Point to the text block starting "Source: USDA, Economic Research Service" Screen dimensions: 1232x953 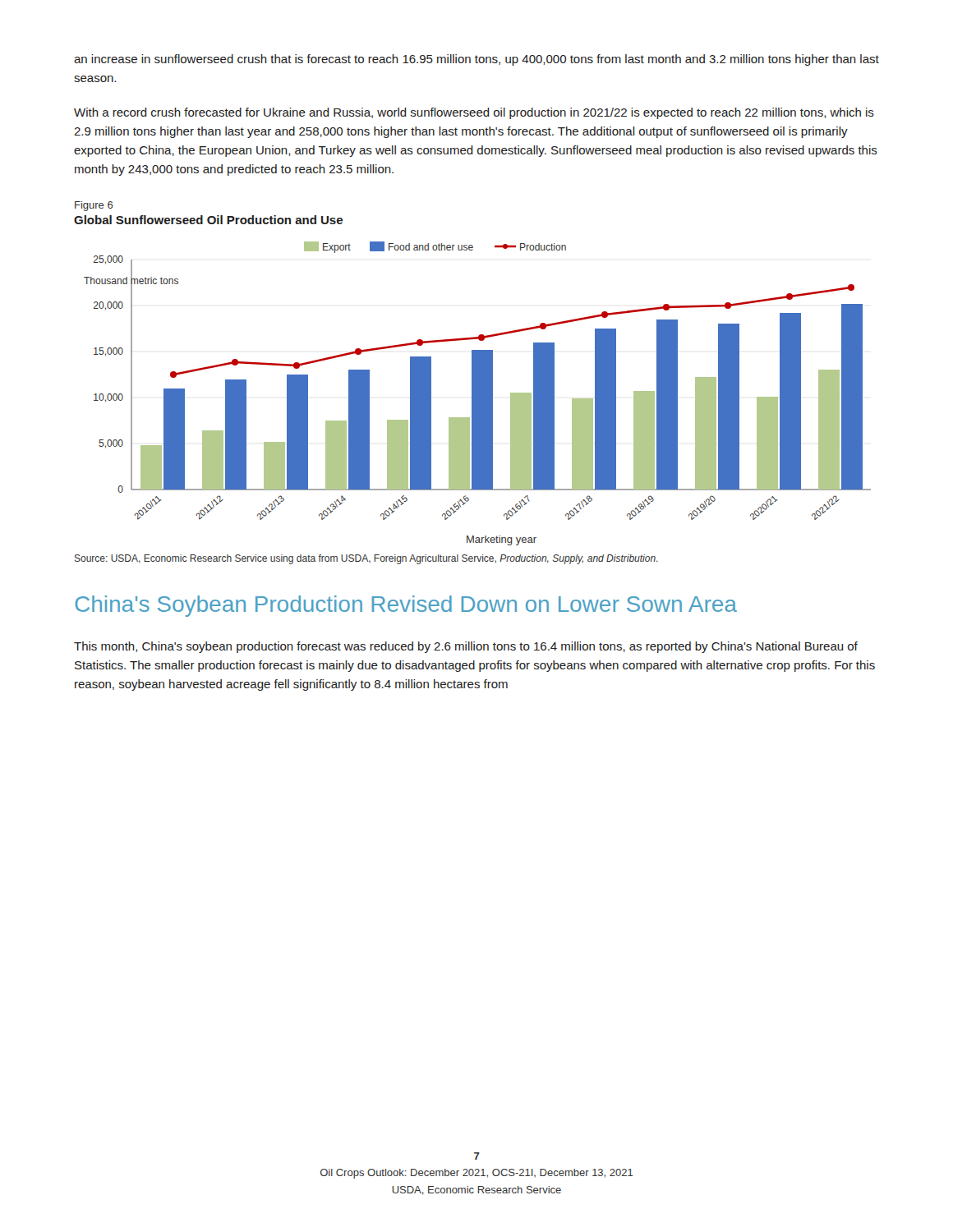tap(366, 558)
